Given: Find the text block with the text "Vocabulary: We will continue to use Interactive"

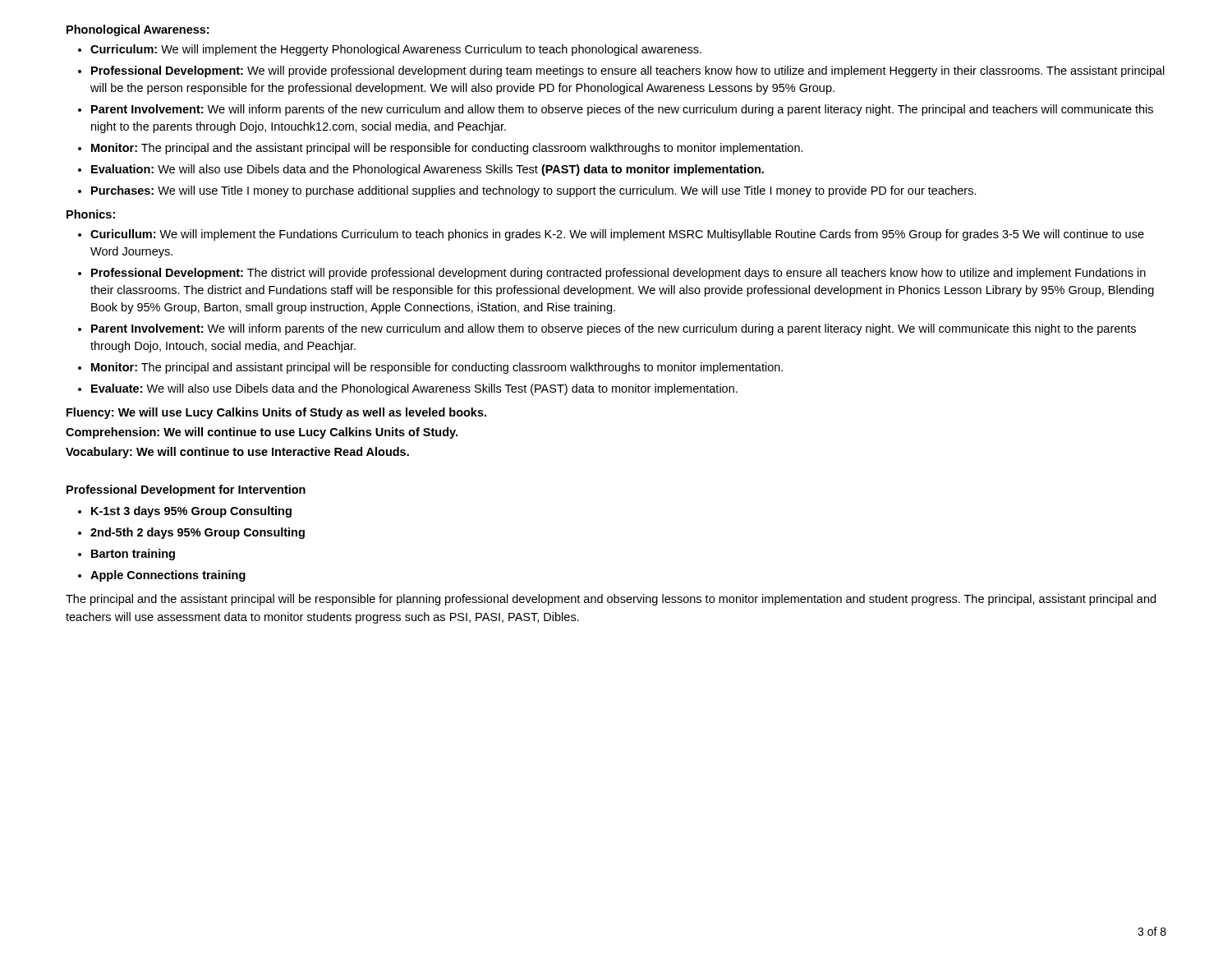Looking at the screenshot, I should point(238,452).
